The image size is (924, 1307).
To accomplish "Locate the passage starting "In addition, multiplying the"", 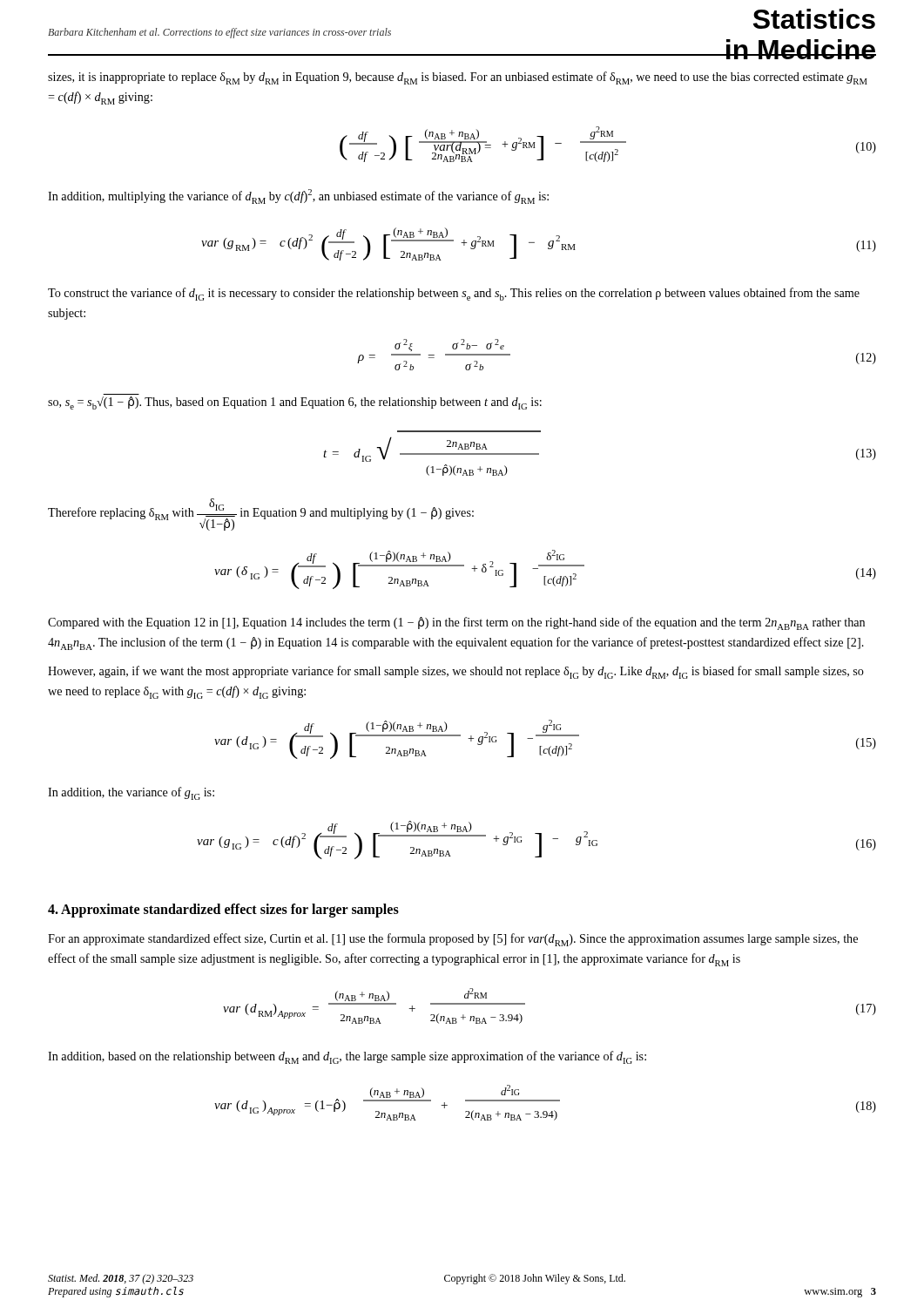I will click(x=299, y=196).
